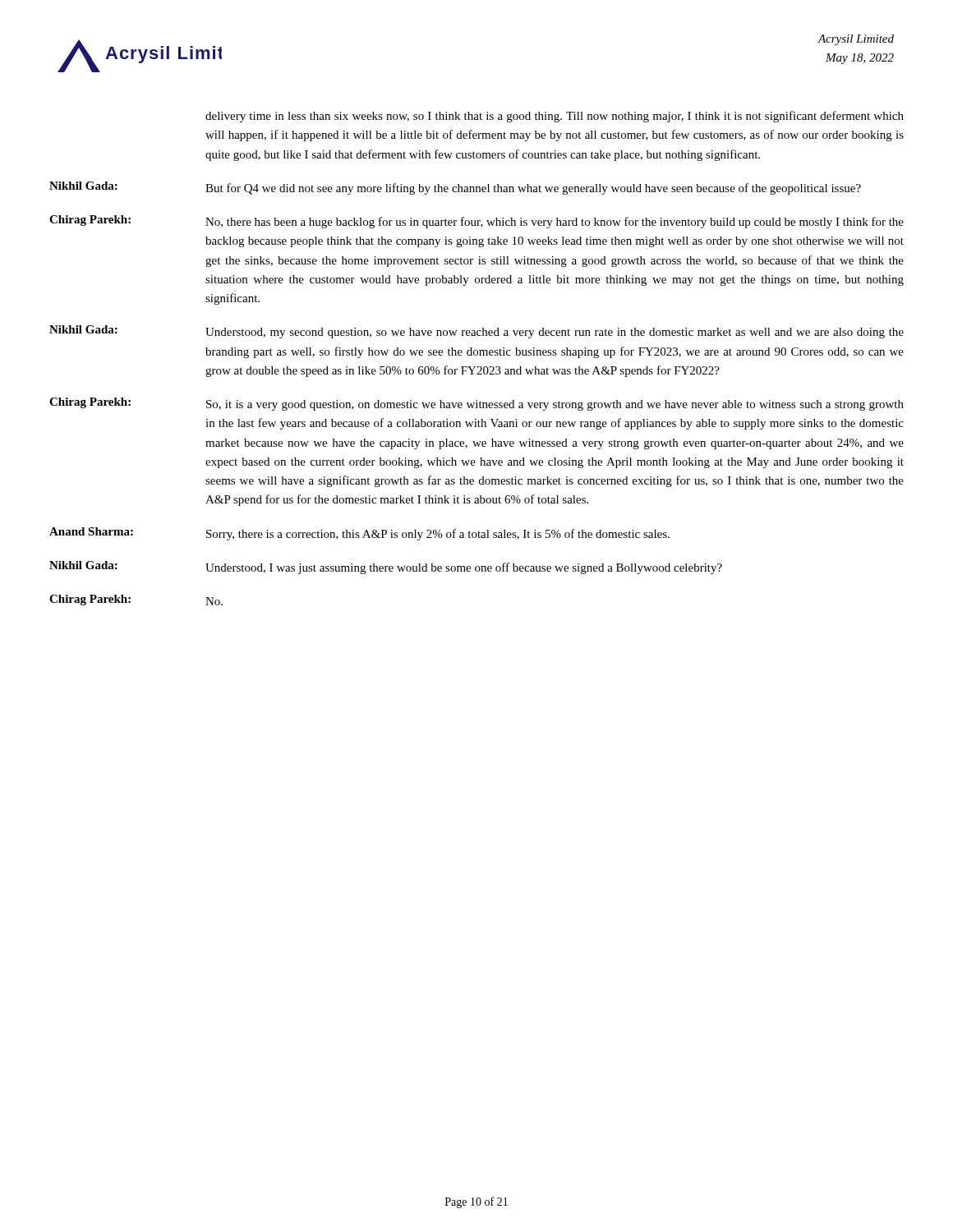Find the text block that reads "delivery time in less than"
The image size is (953, 1232).
pyautogui.click(x=555, y=135)
